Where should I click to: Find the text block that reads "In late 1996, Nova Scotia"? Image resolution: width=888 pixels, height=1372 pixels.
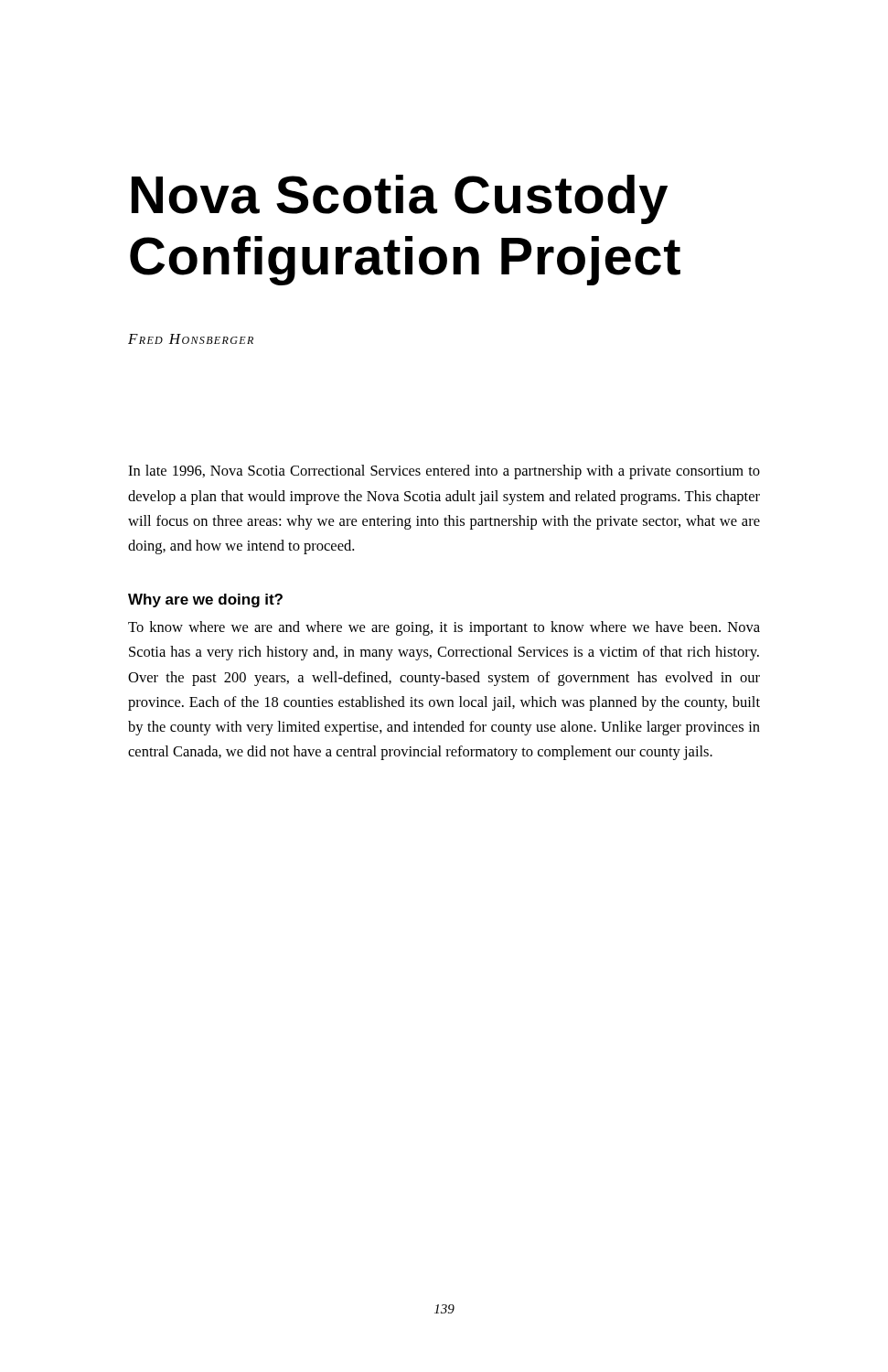(444, 508)
